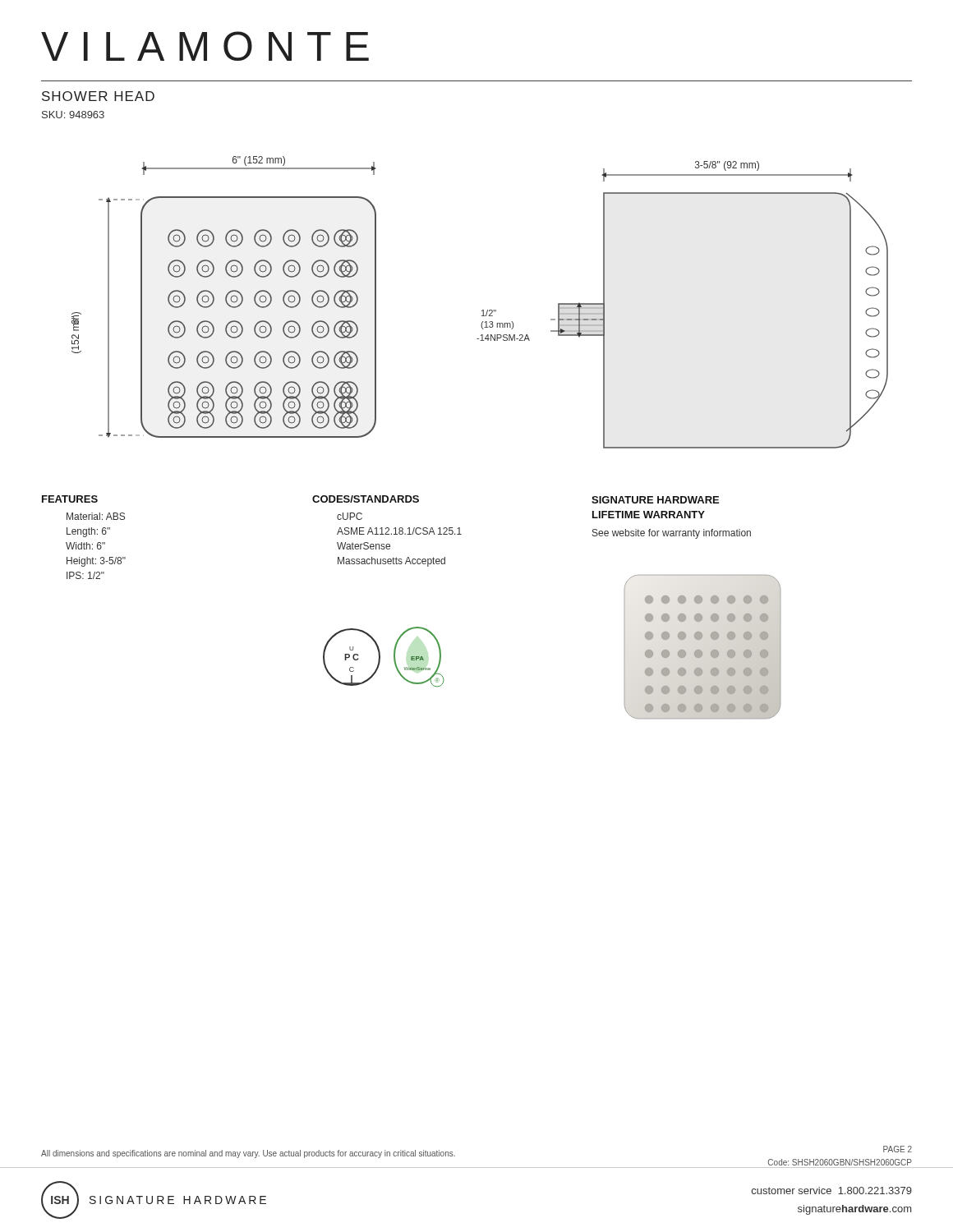Click where it says "SHOWER HEAD"
The height and width of the screenshot is (1232, 953).
(98, 97)
